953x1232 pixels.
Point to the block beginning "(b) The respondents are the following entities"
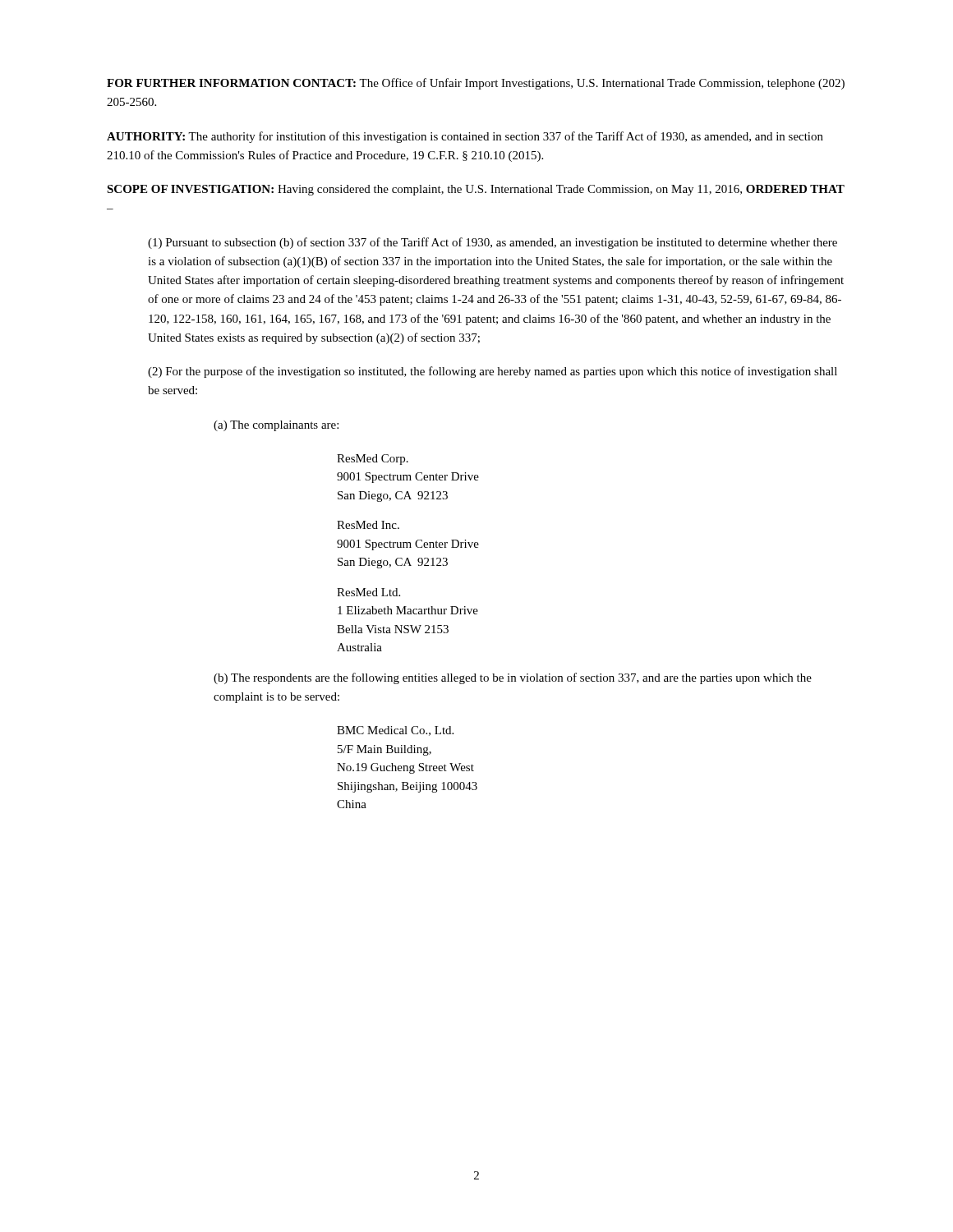tap(513, 687)
